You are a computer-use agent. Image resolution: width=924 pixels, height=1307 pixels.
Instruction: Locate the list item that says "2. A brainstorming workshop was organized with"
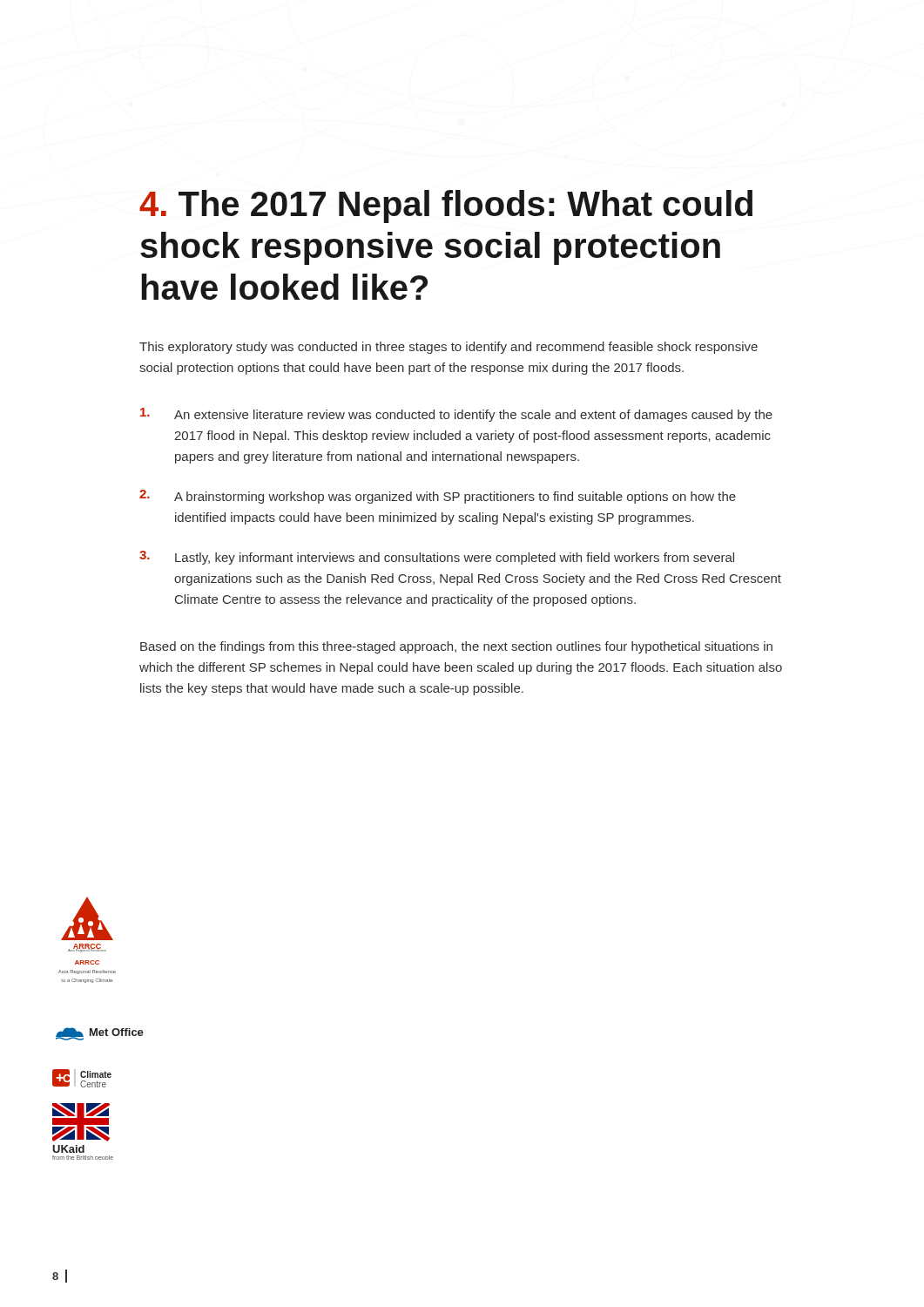click(462, 507)
